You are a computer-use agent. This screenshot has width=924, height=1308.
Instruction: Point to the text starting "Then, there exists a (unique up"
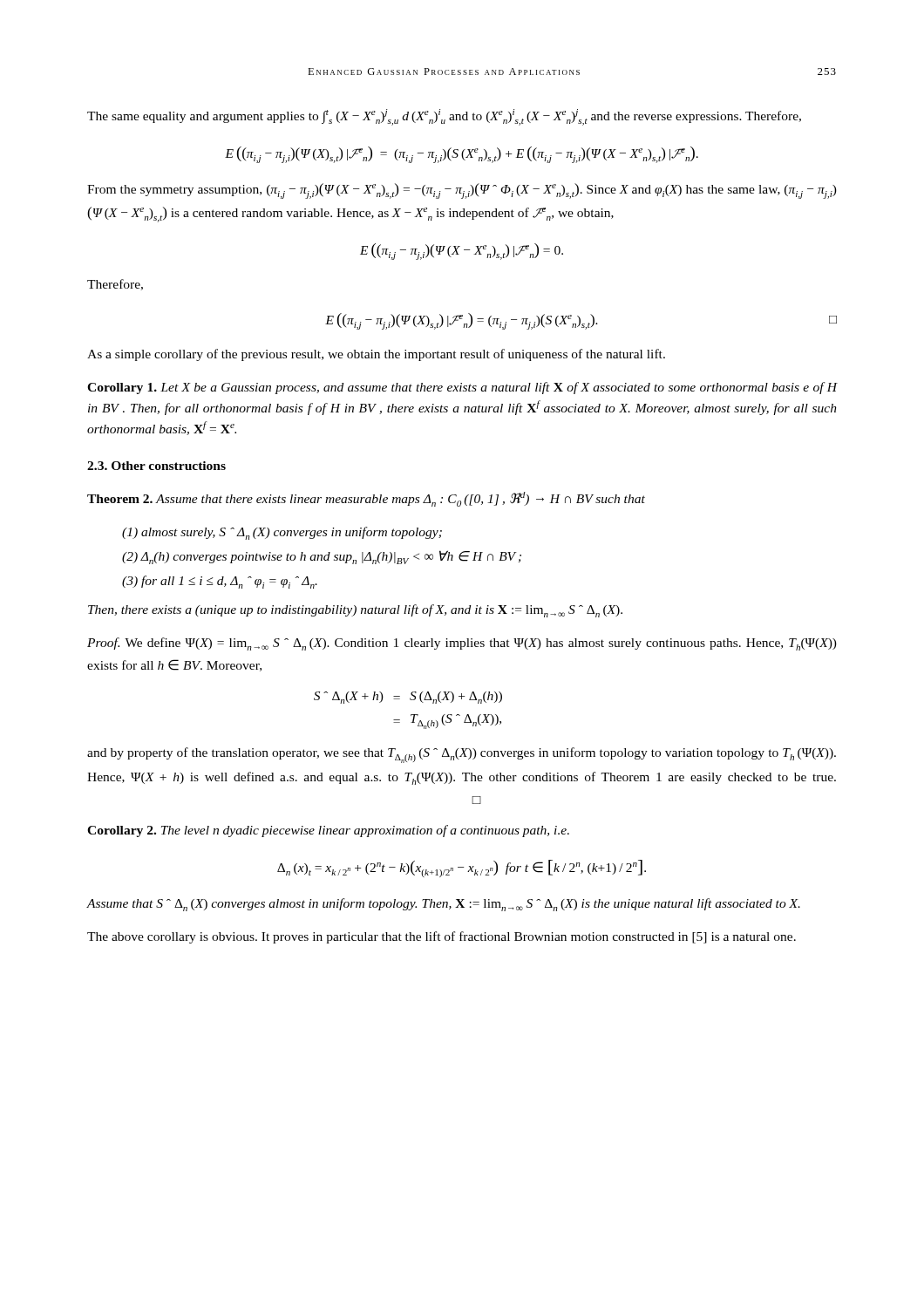pyautogui.click(x=462, y=611)
